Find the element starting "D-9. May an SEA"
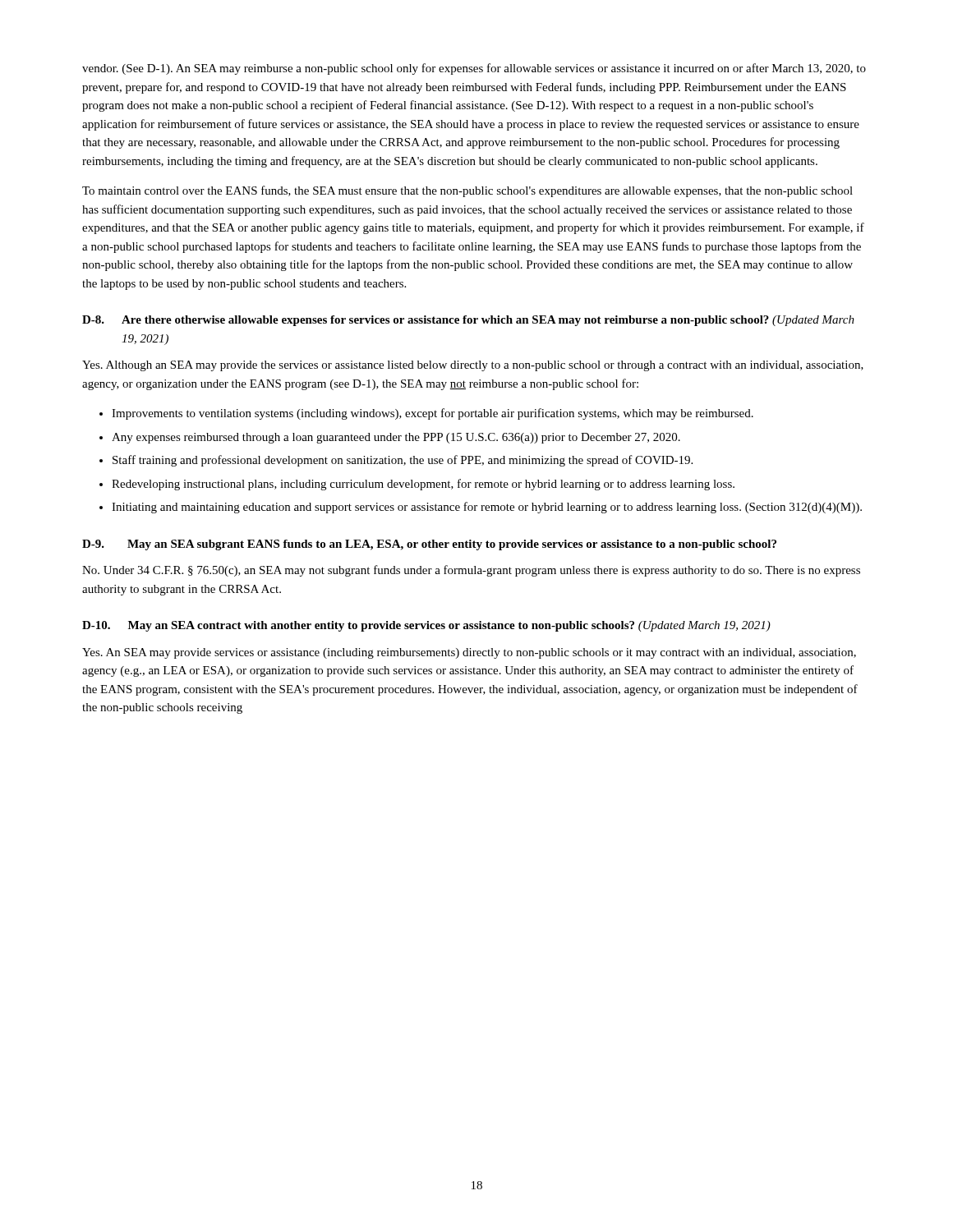The image size is (953, 1232). pos(476,544)
